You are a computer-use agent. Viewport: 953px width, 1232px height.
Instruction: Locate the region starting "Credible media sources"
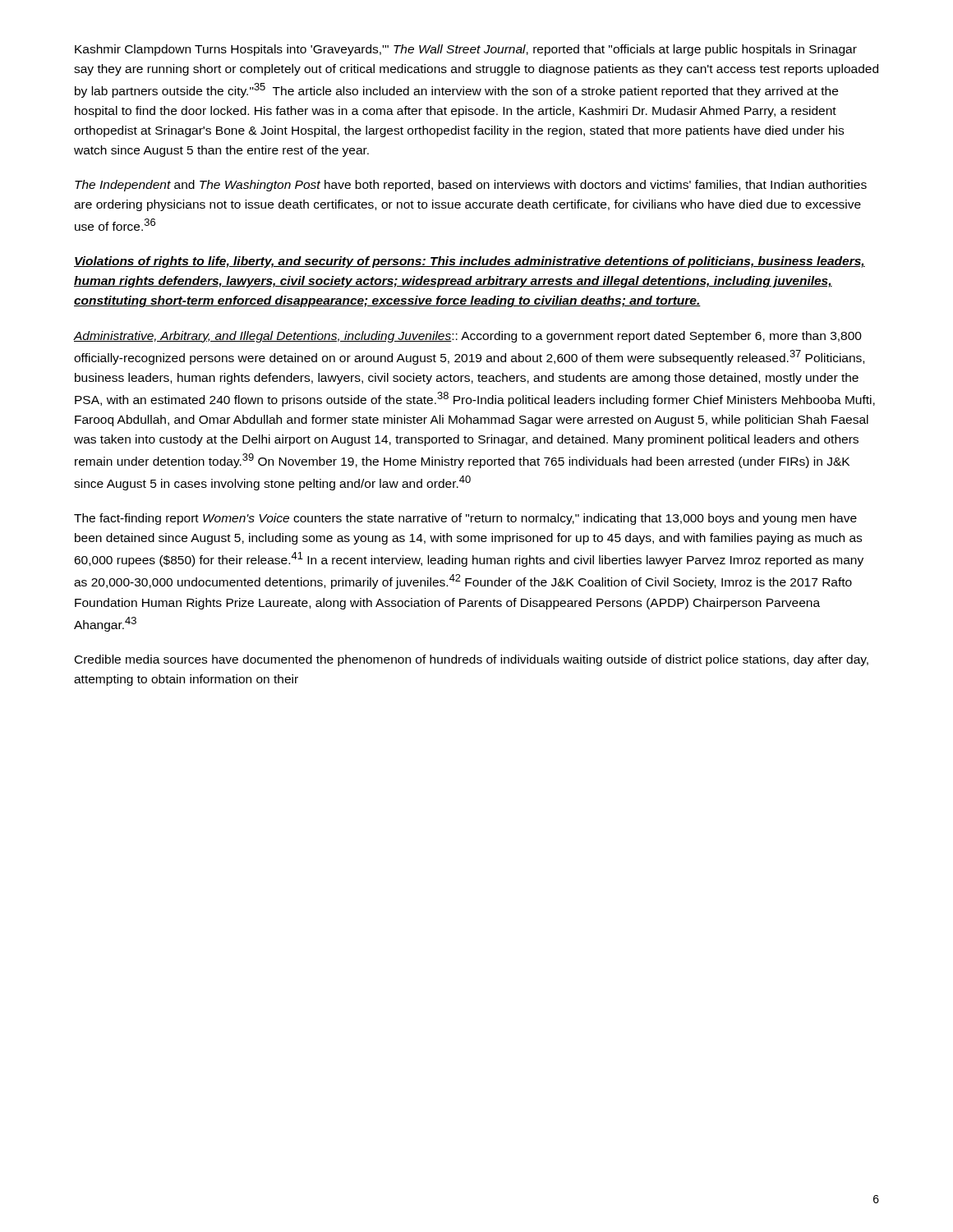pyautogui.click(x=472, y=669)
